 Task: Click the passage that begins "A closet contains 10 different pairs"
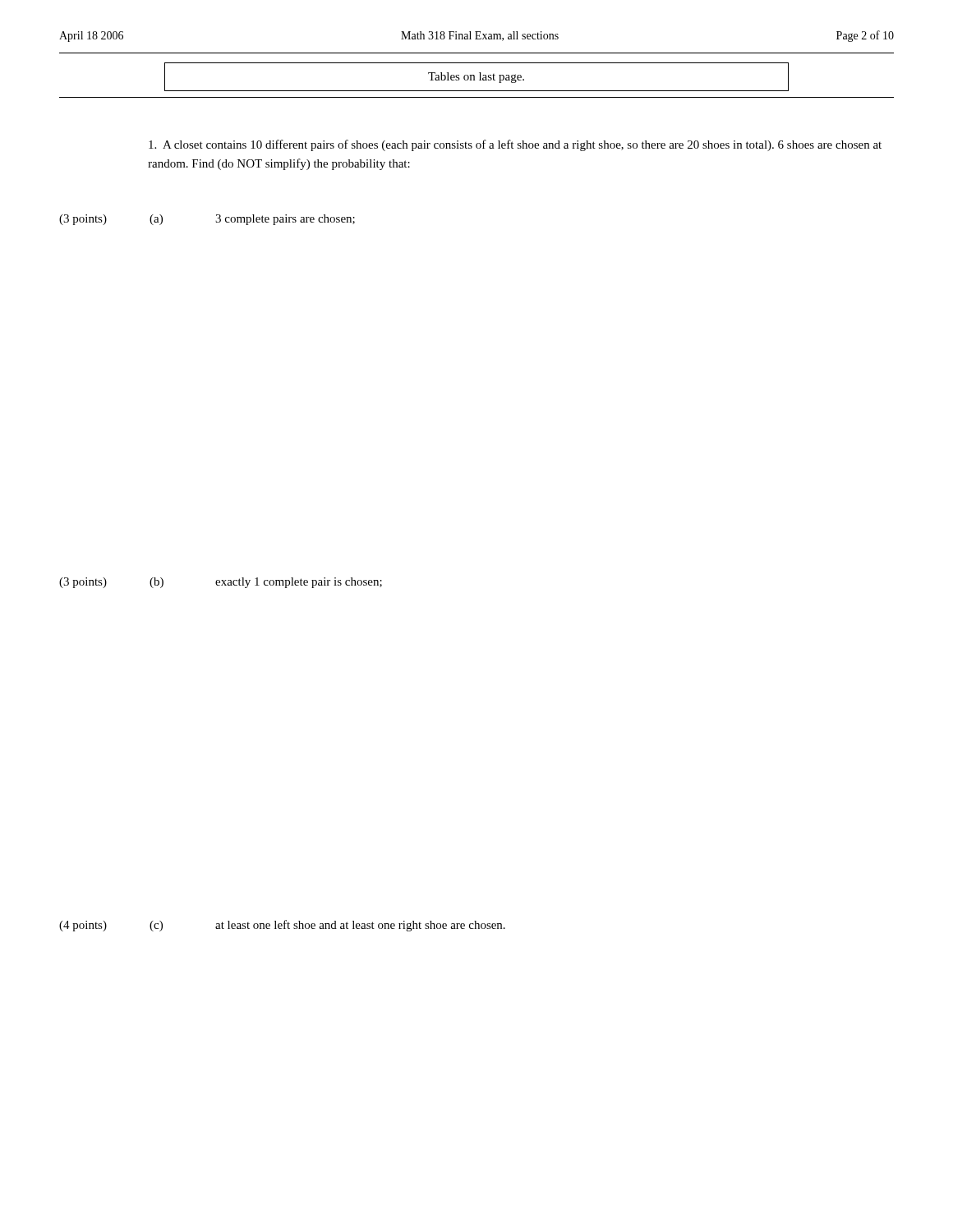click(521, 155)
